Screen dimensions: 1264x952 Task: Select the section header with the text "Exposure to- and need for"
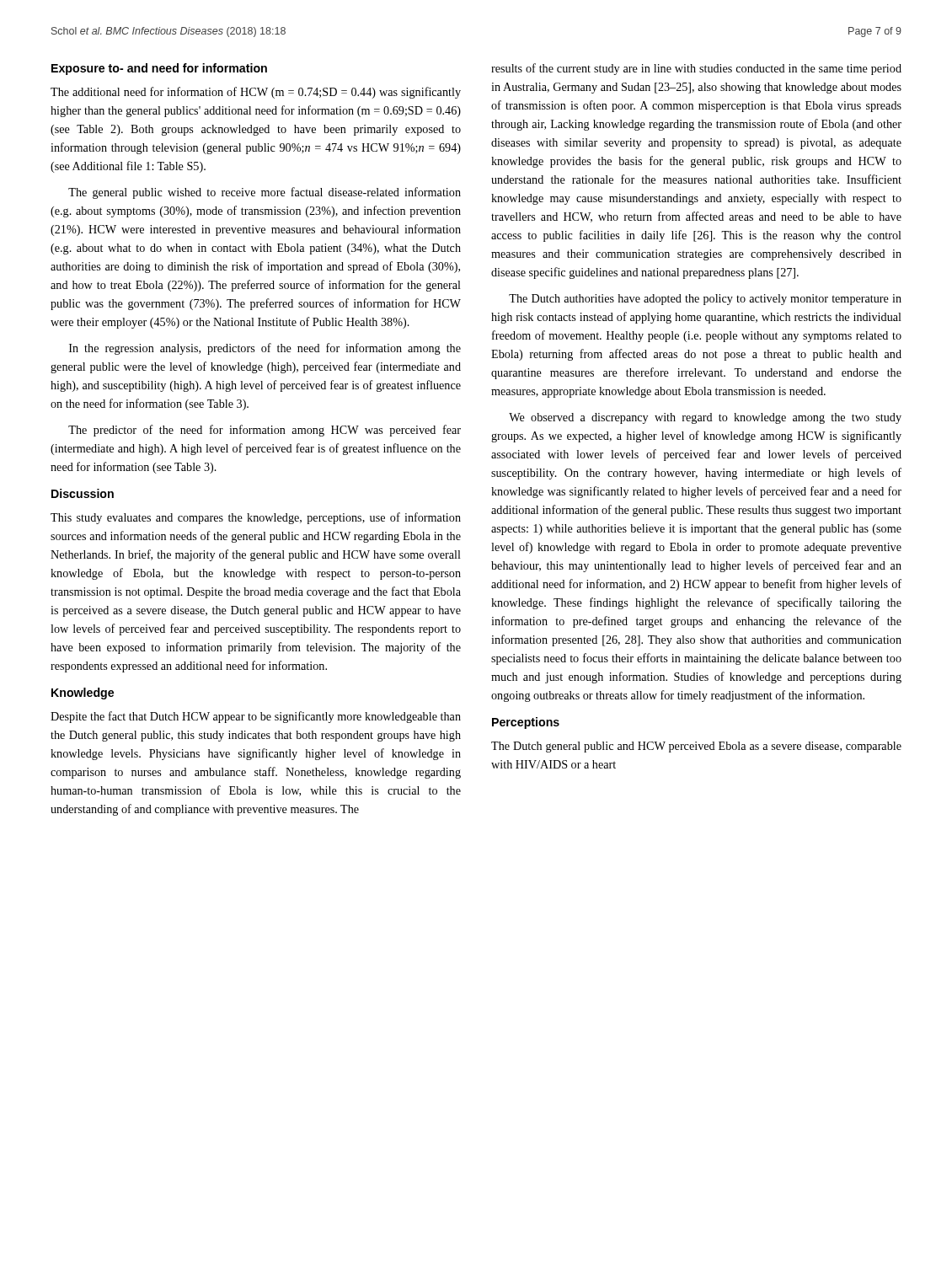[159, 68]
